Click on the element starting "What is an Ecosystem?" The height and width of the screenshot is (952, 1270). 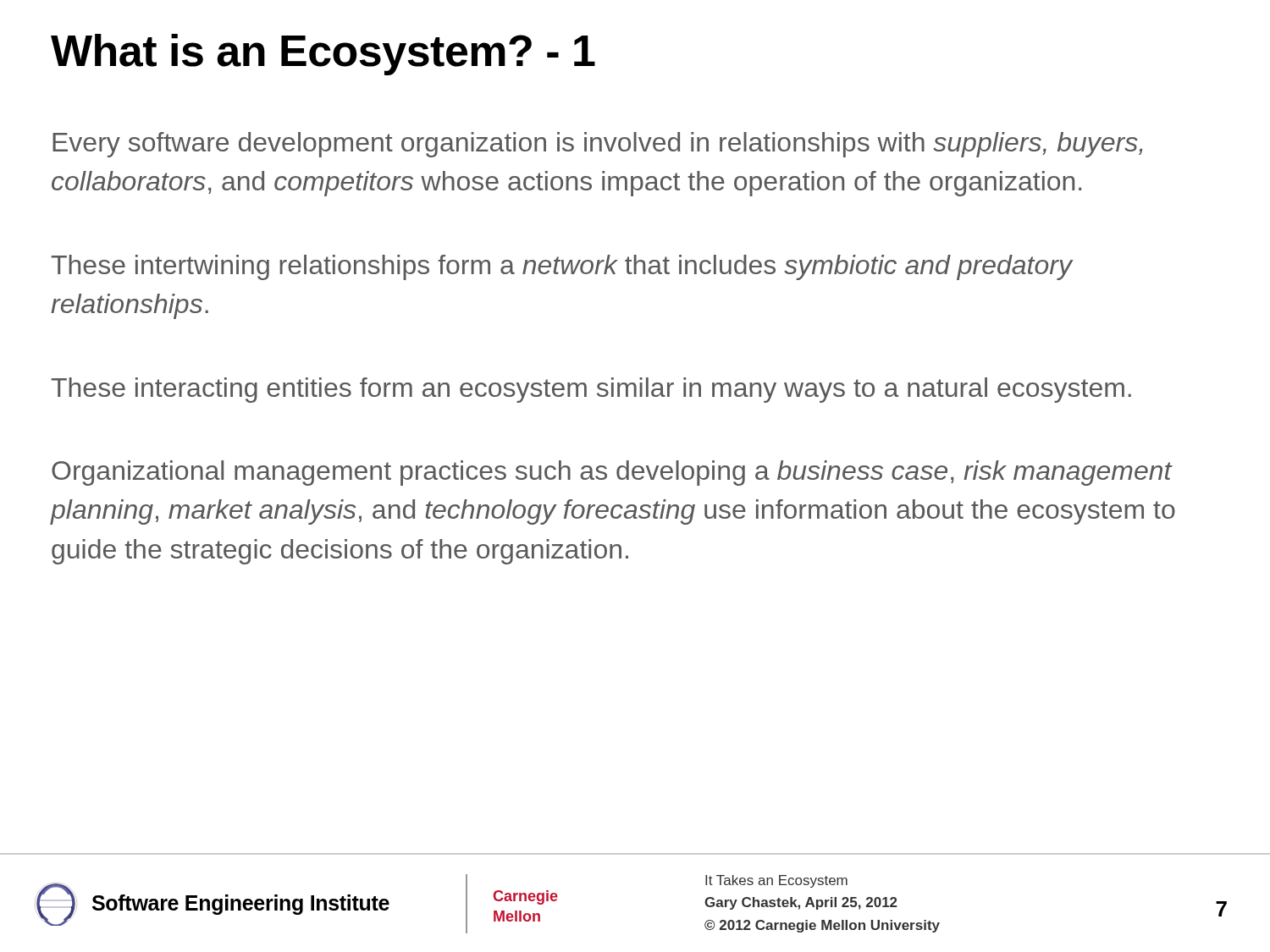coord(323,55)
